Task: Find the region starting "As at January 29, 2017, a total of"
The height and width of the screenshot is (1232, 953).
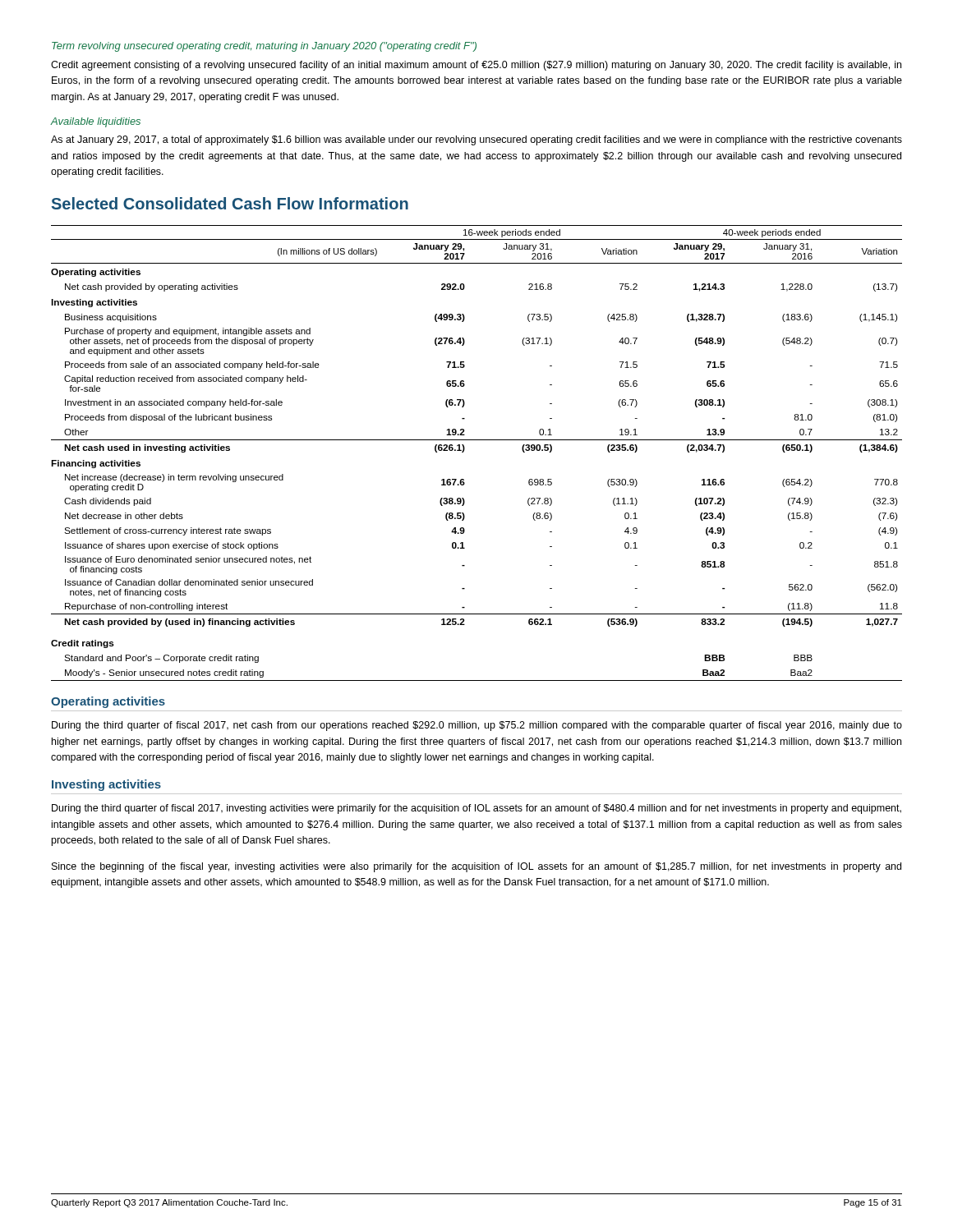Action: 476,156
